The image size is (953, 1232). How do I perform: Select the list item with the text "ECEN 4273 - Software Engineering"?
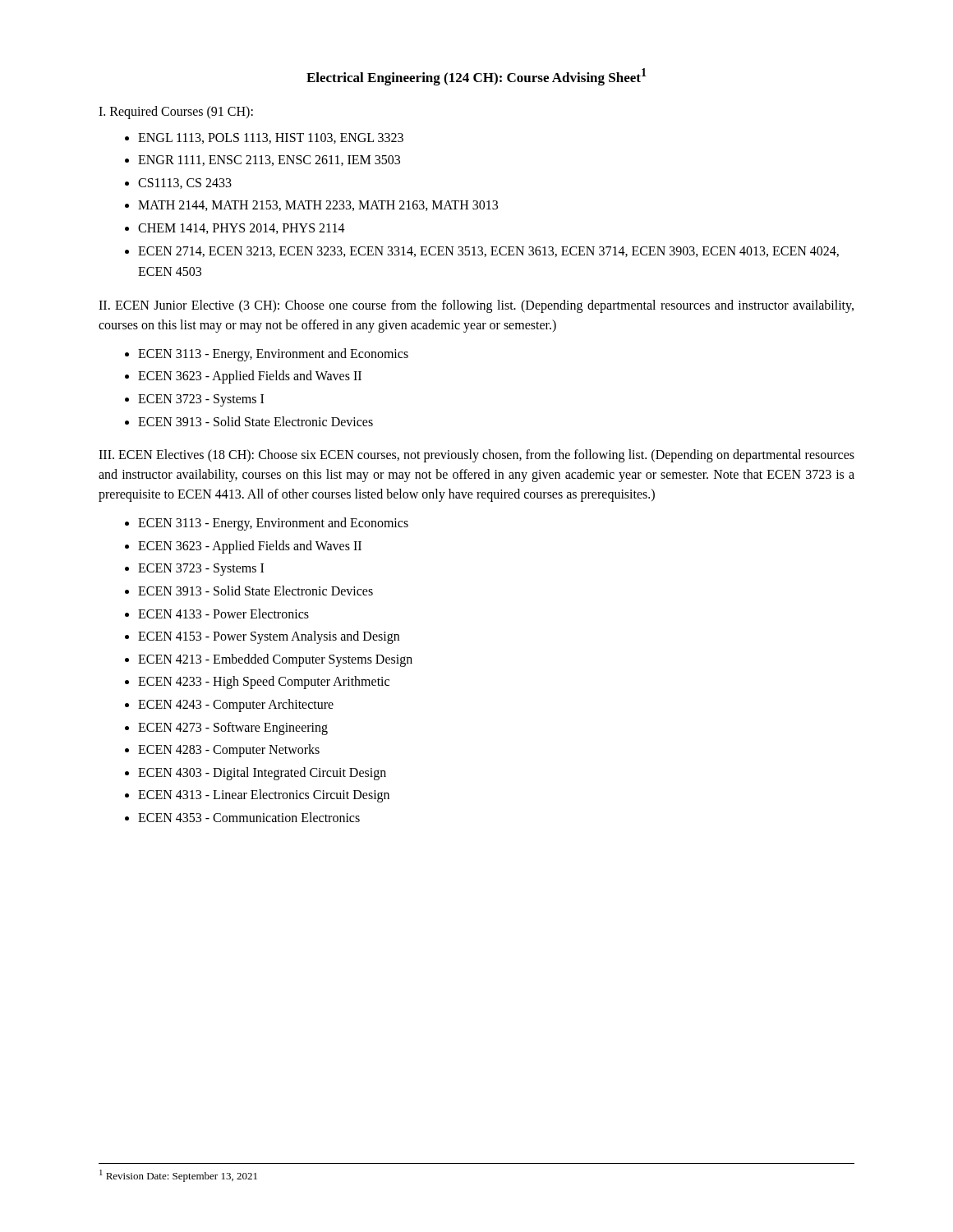233,727
